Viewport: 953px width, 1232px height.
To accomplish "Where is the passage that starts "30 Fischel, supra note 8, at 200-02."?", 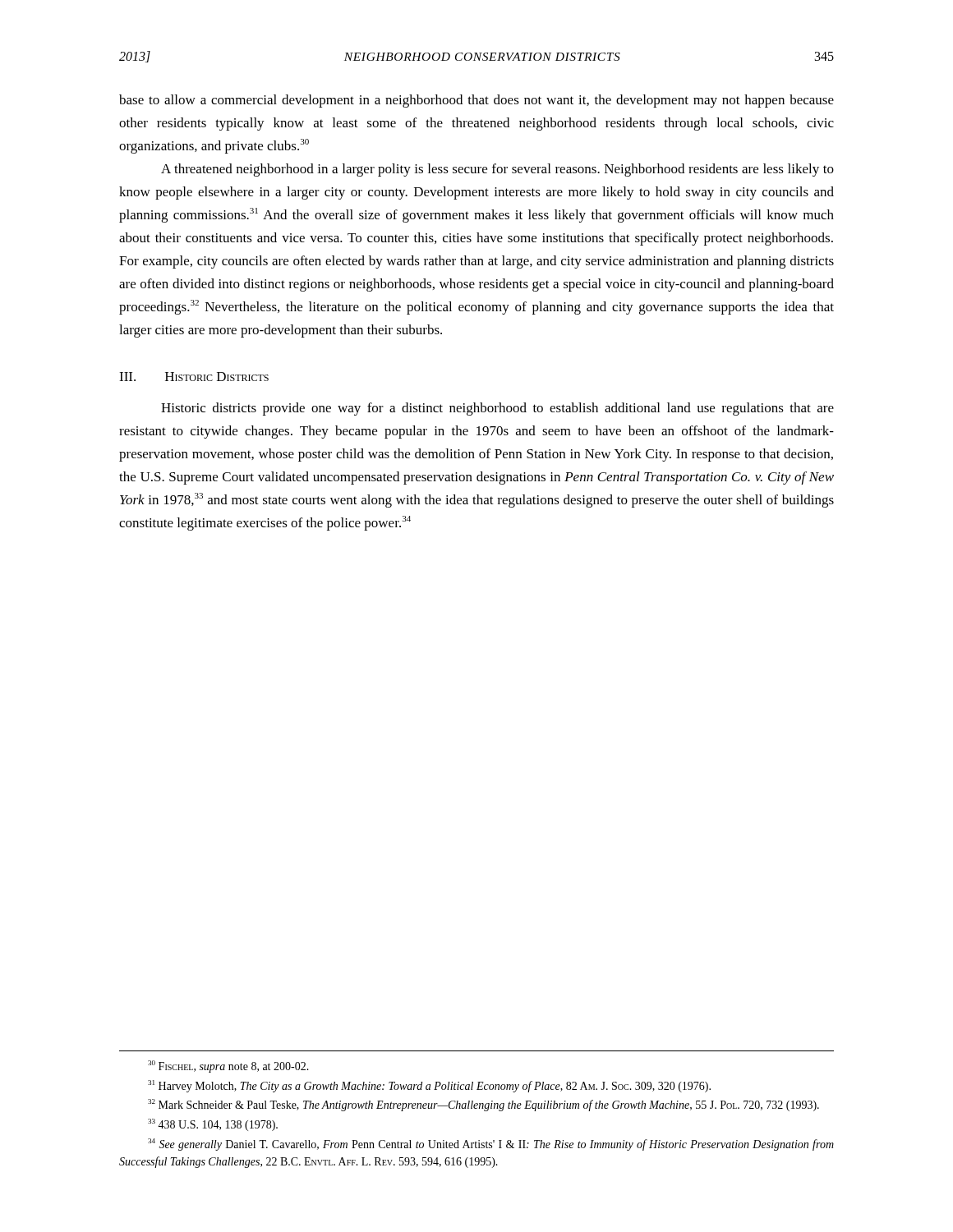I will click(476, 1115).
